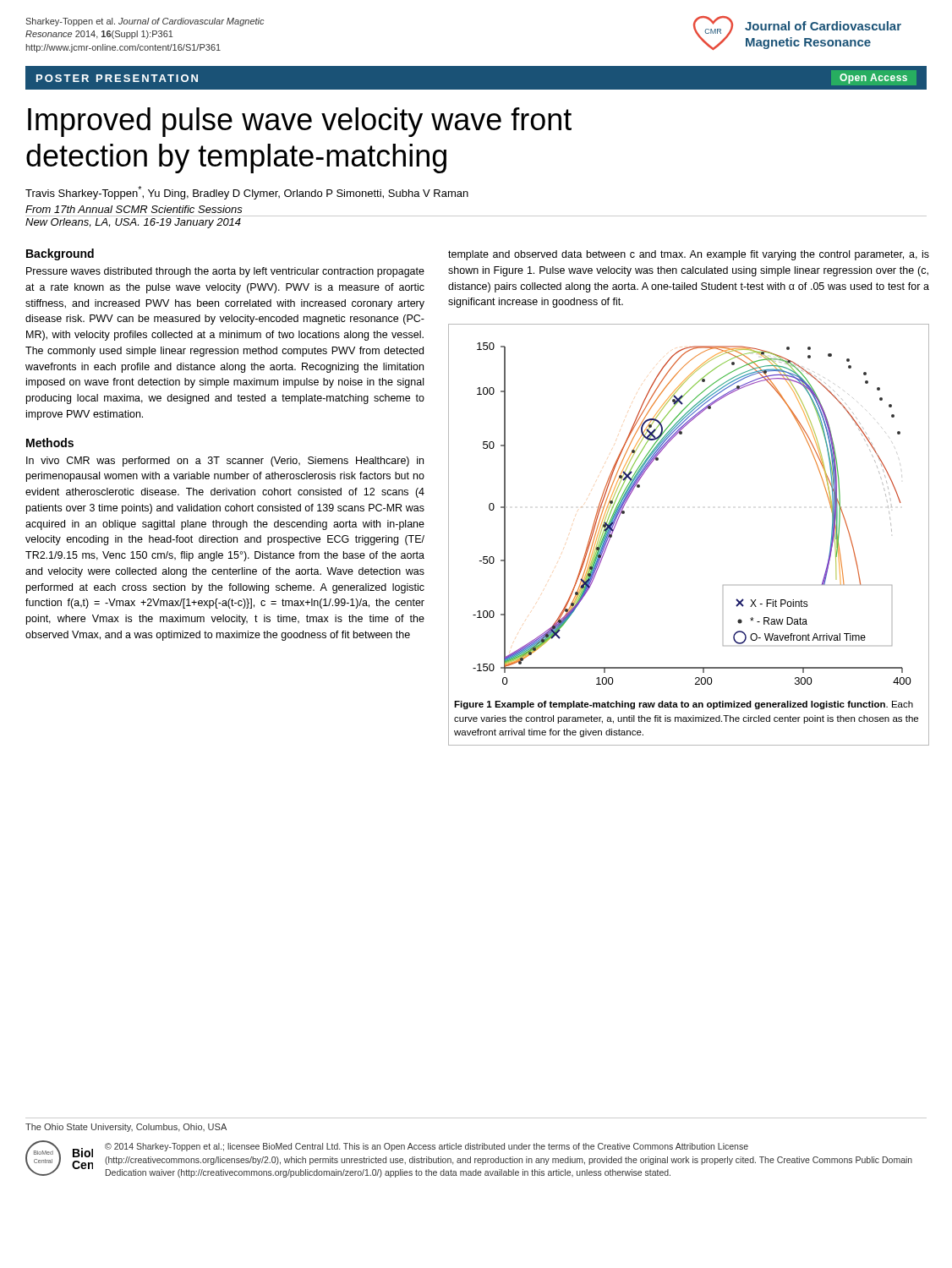Locate the title with the text "Improved pulse wave"
This screenshot has width=952, height=1268.
pos(476,138)
